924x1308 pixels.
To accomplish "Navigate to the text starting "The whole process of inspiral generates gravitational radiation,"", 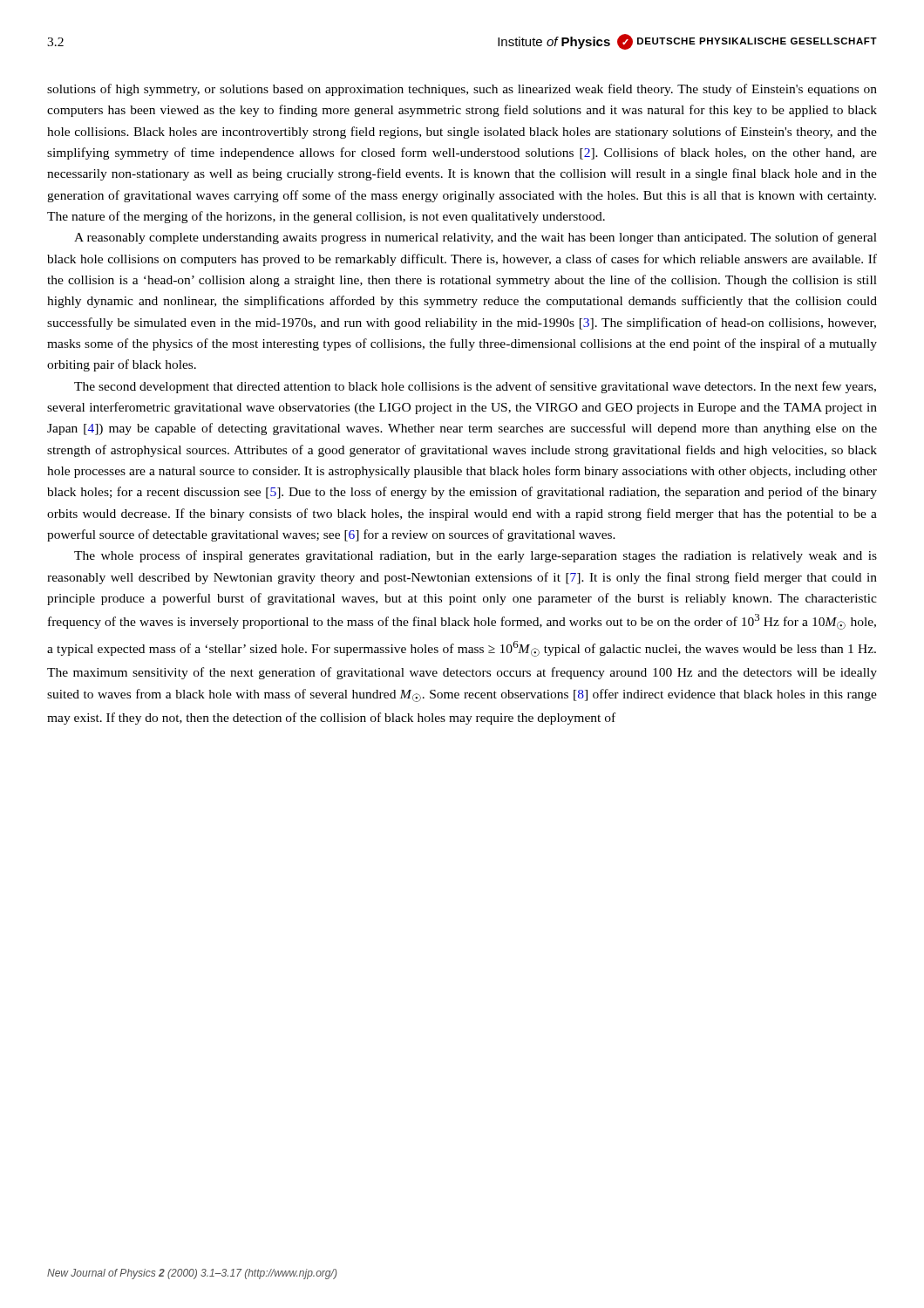I will tap(462, 636).
